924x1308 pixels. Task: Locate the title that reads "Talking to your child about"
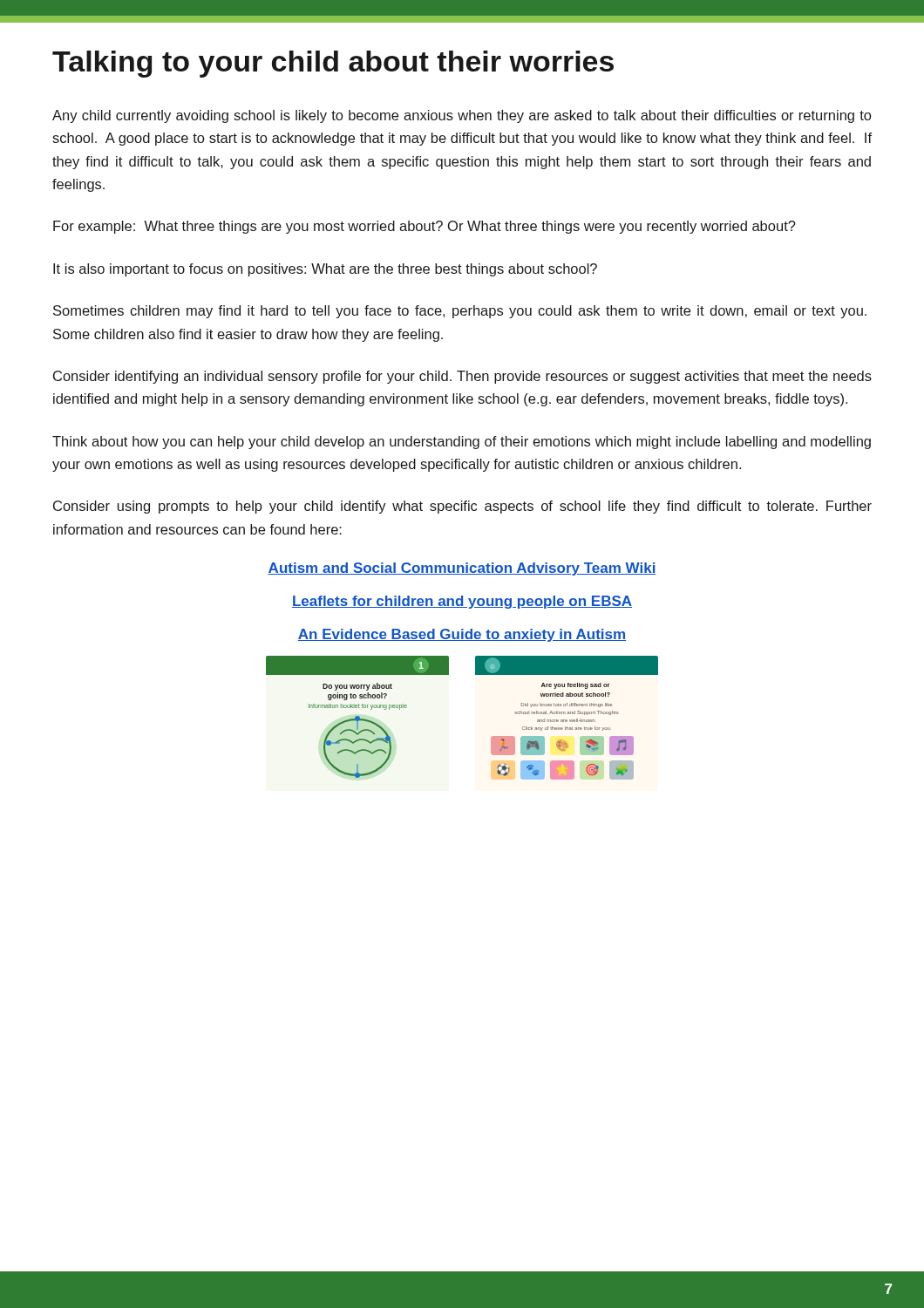pos(462,61)
